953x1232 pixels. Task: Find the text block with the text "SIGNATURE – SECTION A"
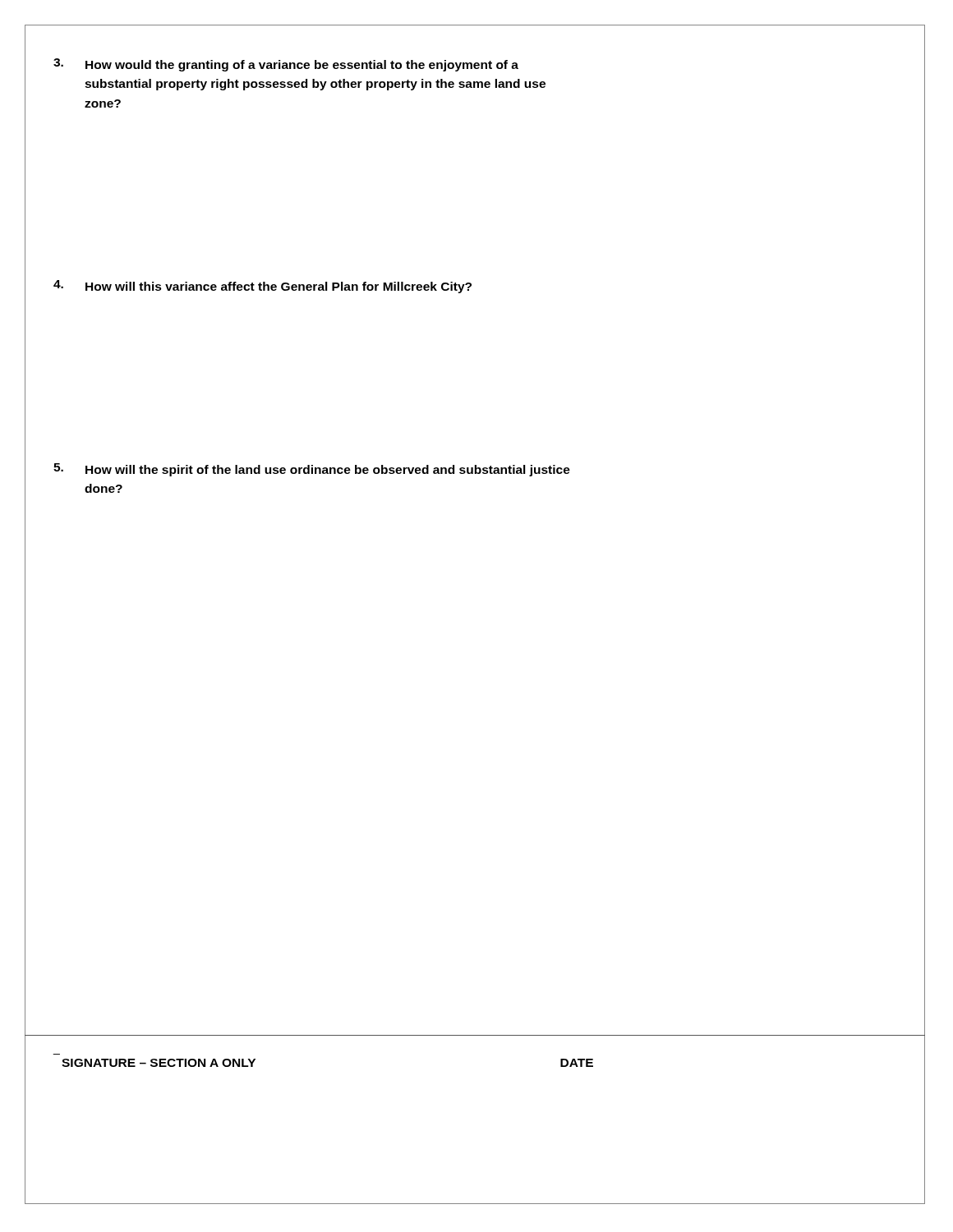click(x=154, y=1062)
